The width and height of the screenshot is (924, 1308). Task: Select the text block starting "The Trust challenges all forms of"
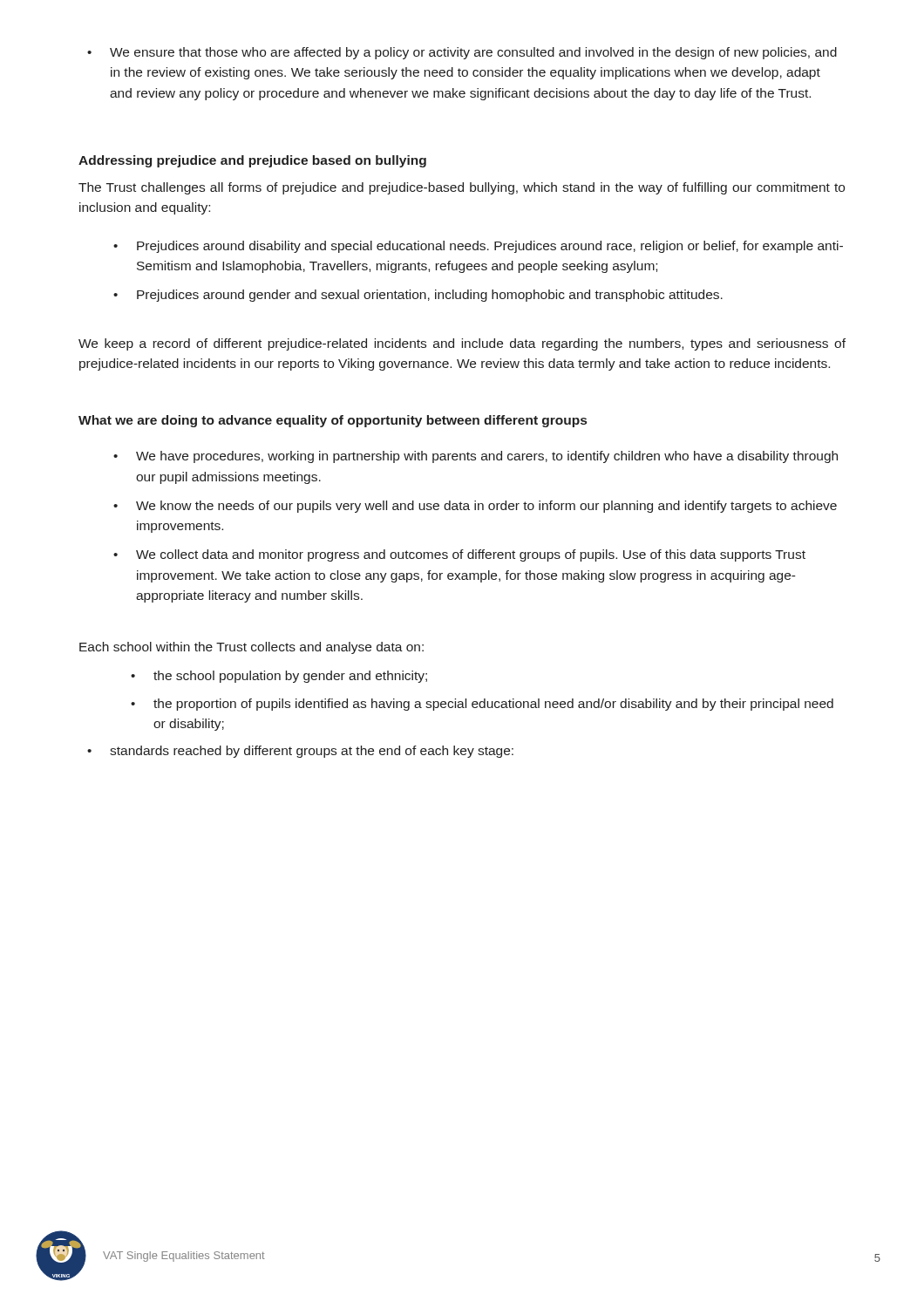[x=462, y=197]
